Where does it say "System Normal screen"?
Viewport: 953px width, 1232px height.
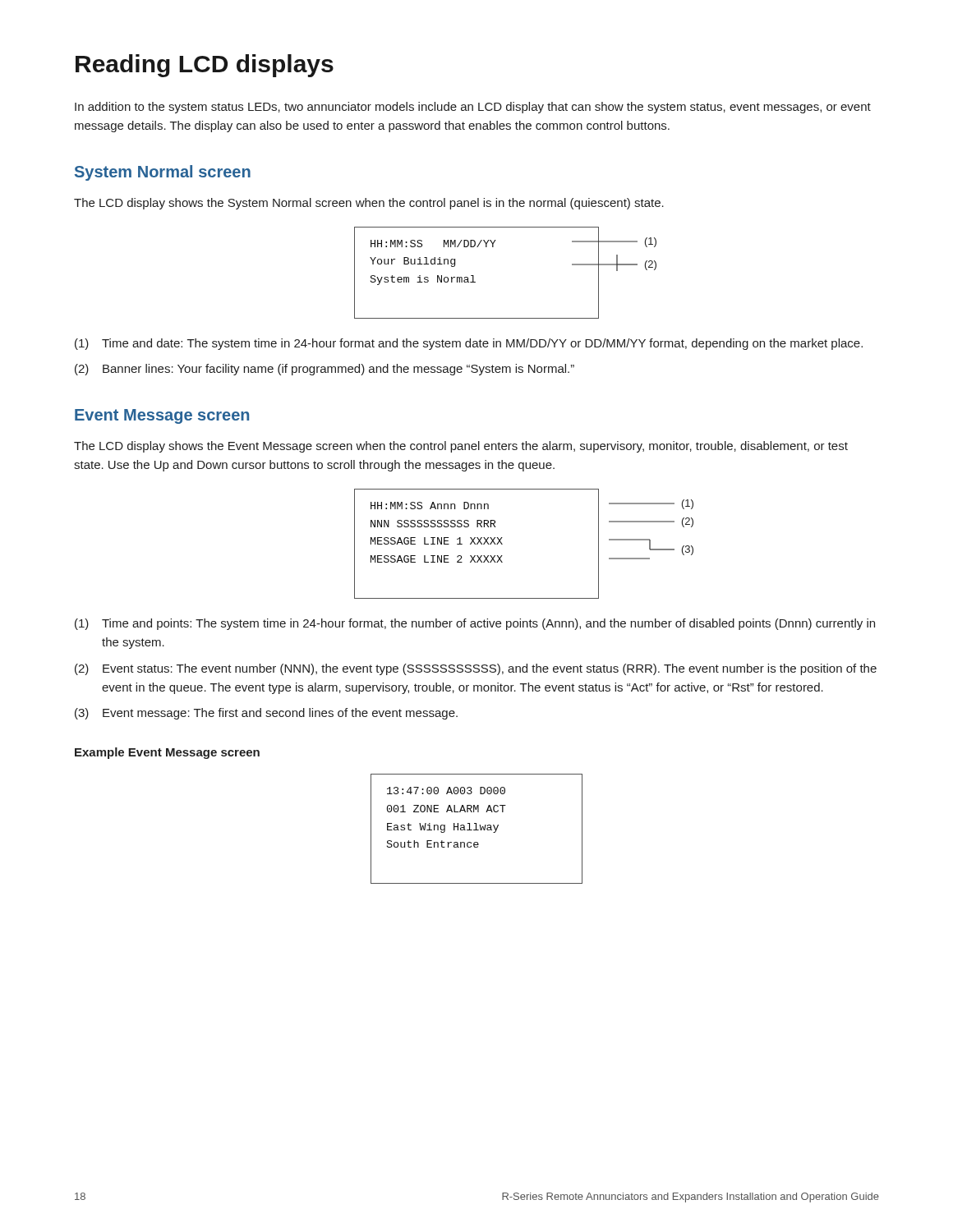(163, 173)
